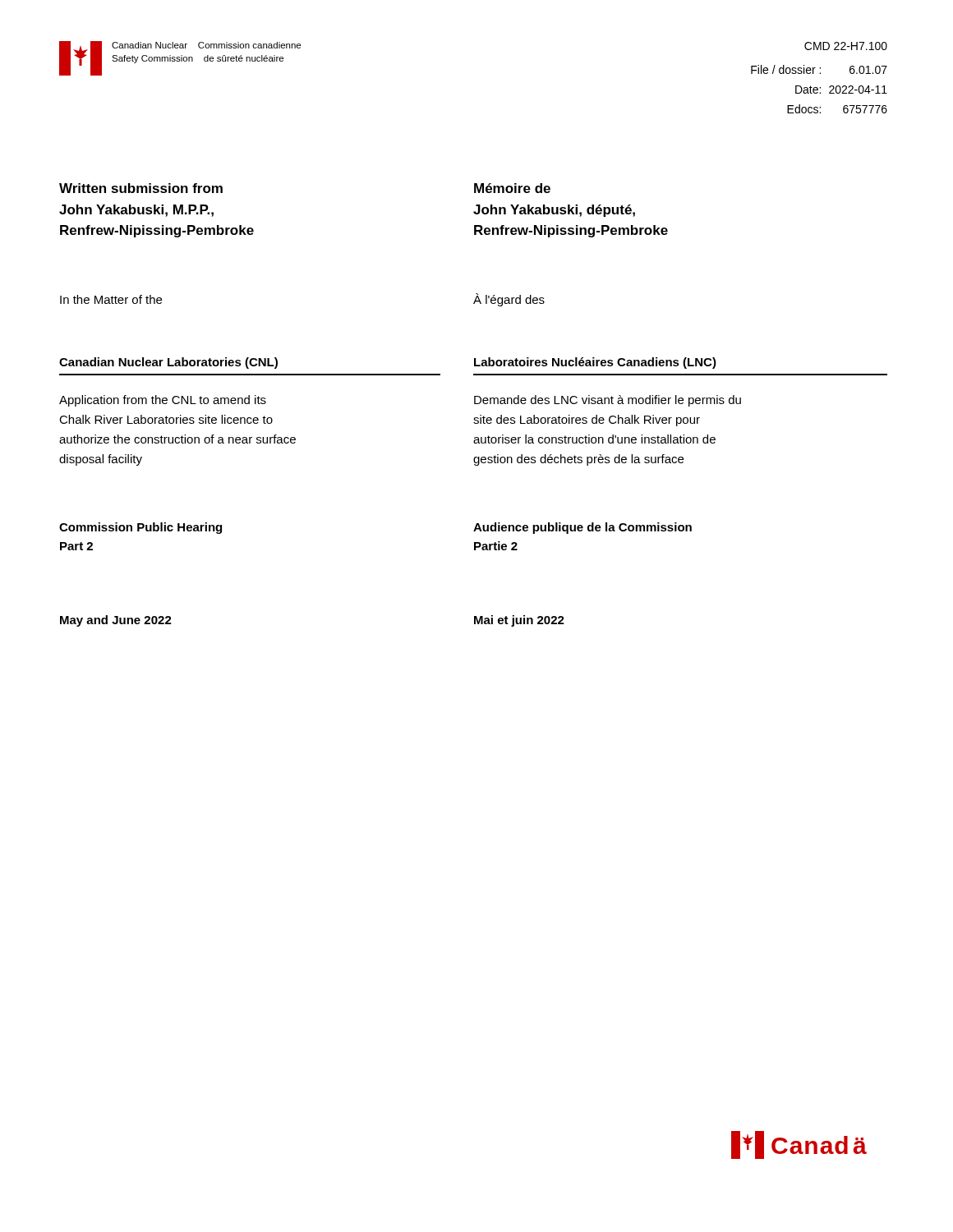Click where it says "Laboratoires Nucléaires Canadiens (LNC)"
Viewport: 953px width, 1232px height.
click(x=595, y=362)
